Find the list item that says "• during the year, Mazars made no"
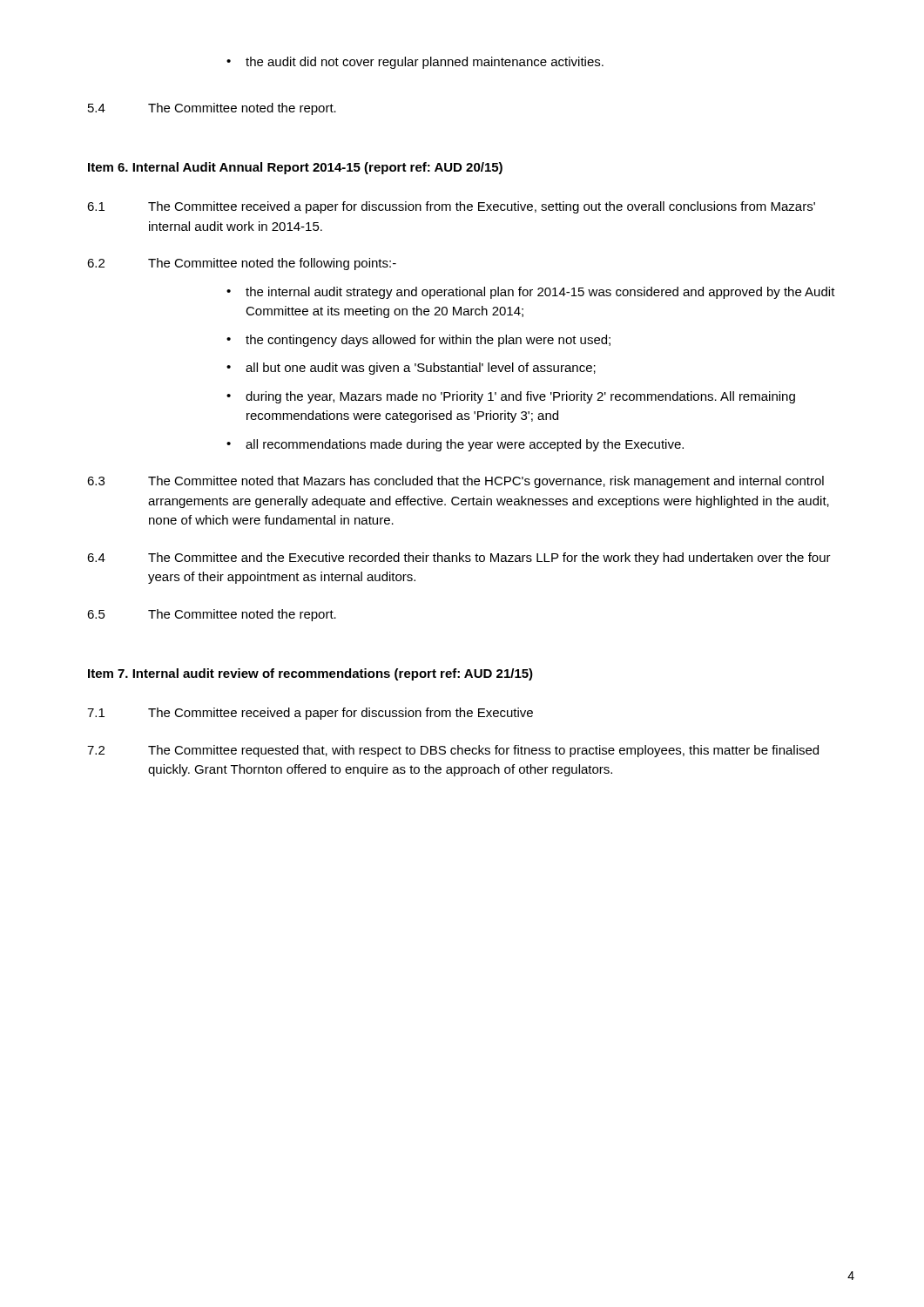This screenshot has width=924, height=1307. 540,406
